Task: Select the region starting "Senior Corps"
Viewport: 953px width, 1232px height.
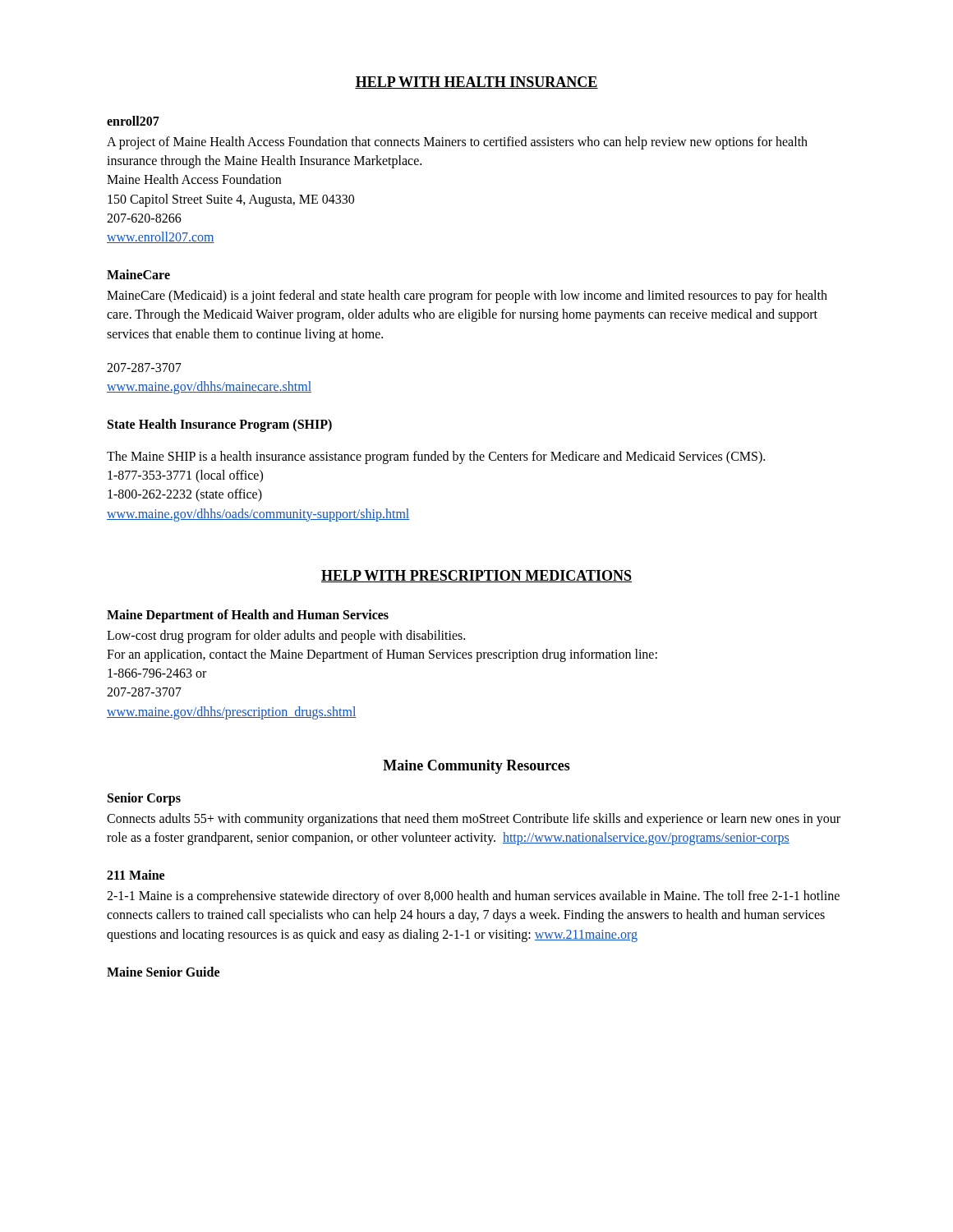Action: click(x=144, y=798)
